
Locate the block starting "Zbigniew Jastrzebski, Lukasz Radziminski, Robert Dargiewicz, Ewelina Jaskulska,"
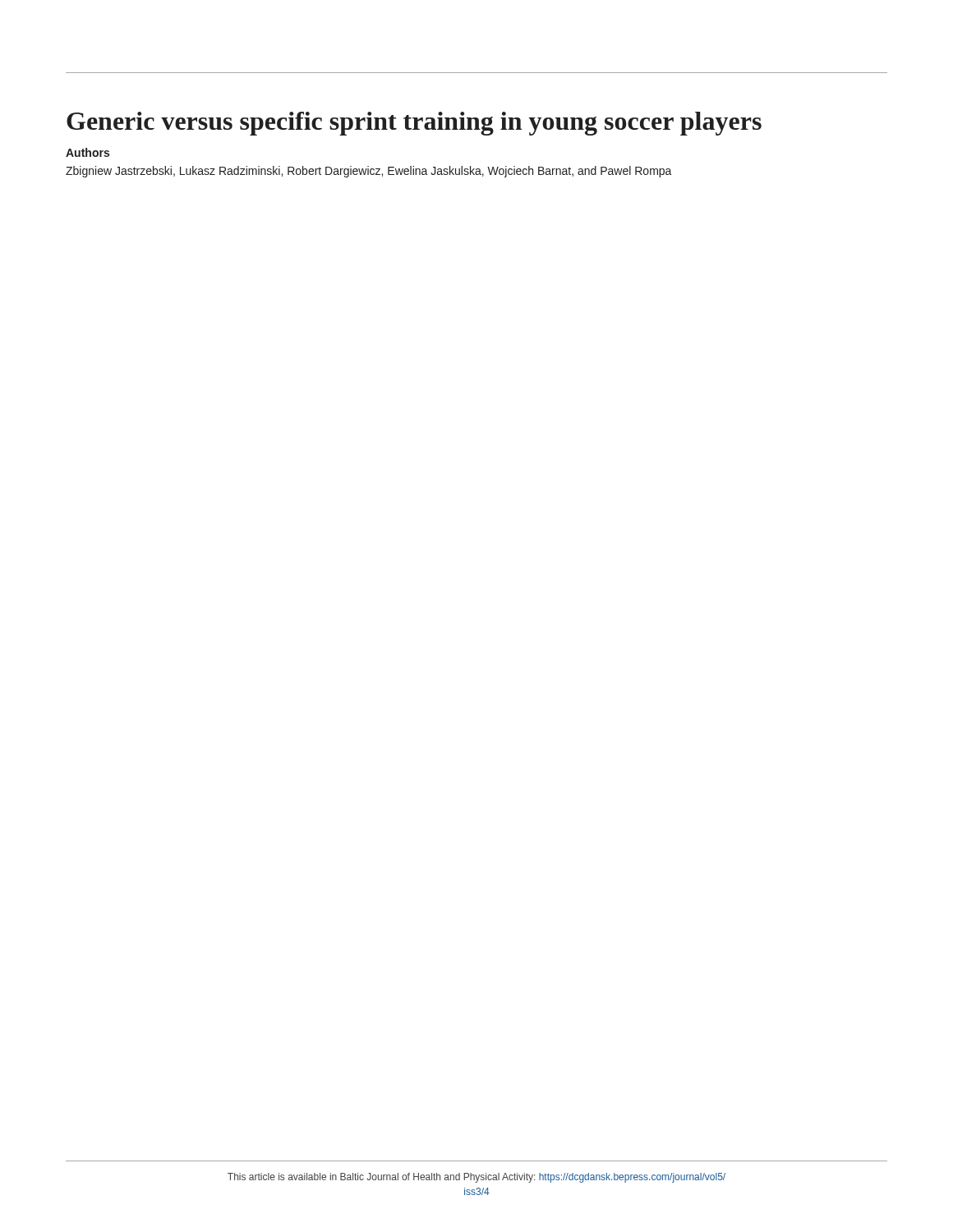pyautogui.click(x=369, y=171)
